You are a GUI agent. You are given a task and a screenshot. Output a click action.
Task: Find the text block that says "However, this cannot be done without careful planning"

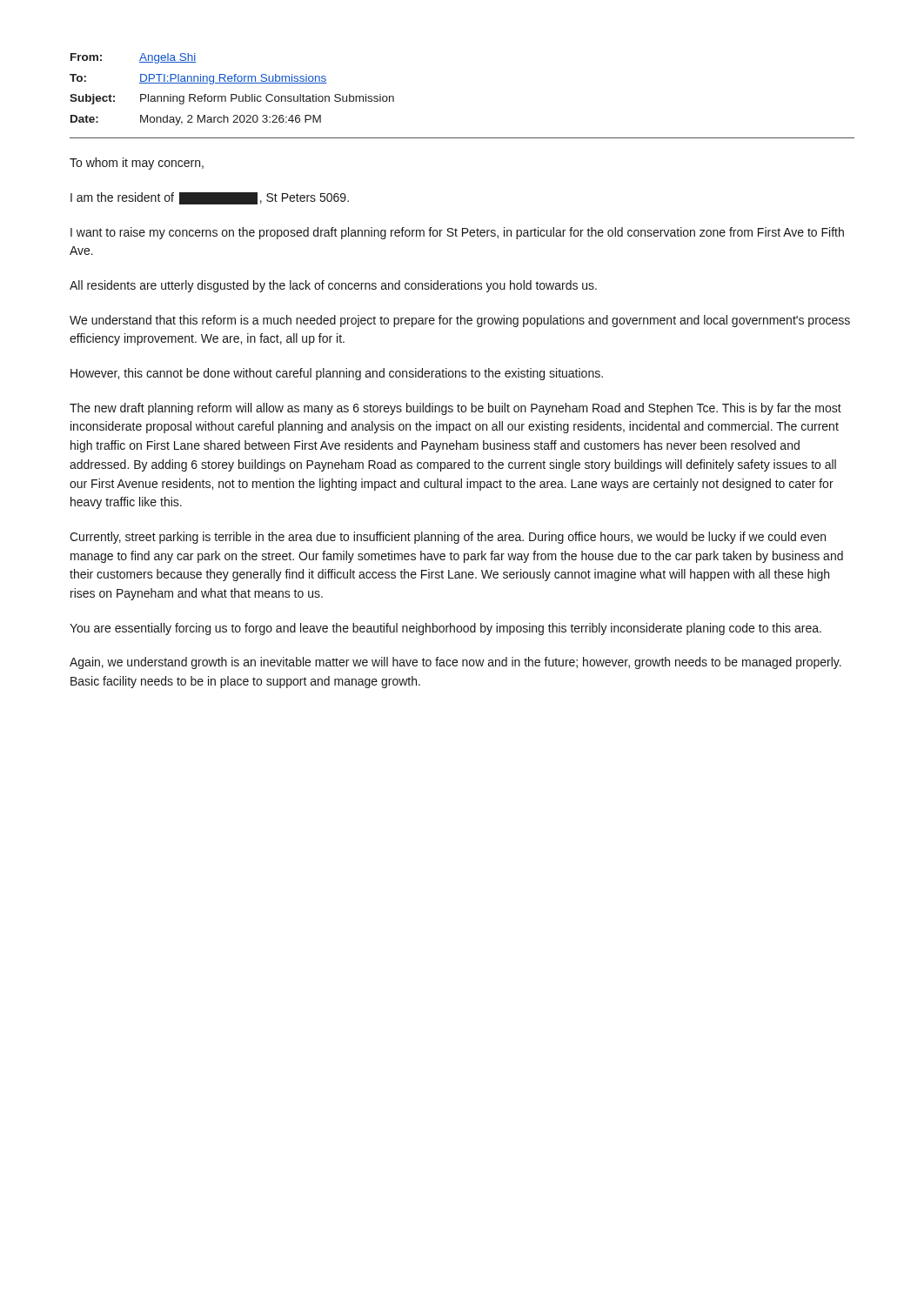(x=337, y=373)
